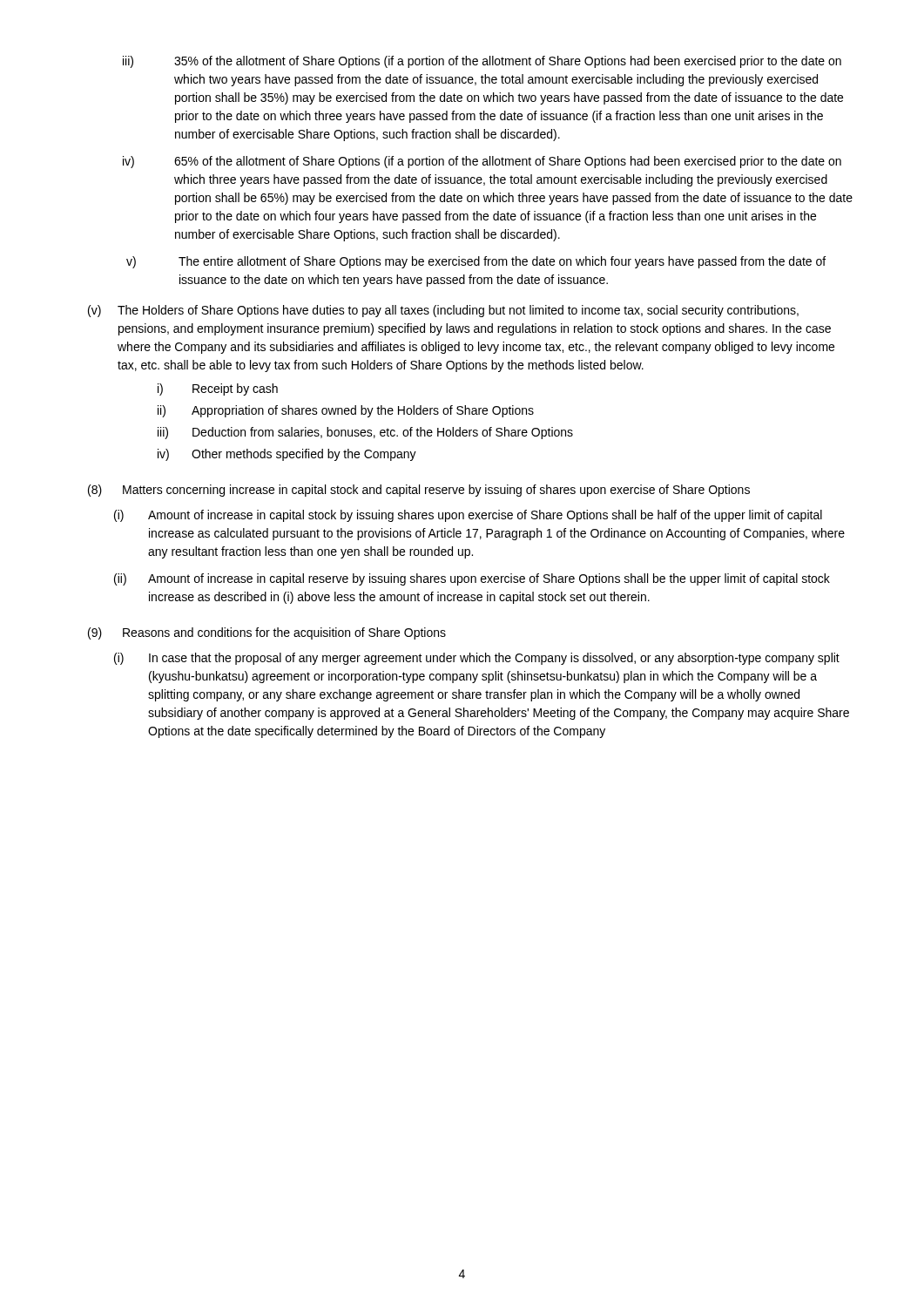Locate the text block starting "i) Receipt by cash"
This screenshot has width=924, height=1307.
click(218, 389)
